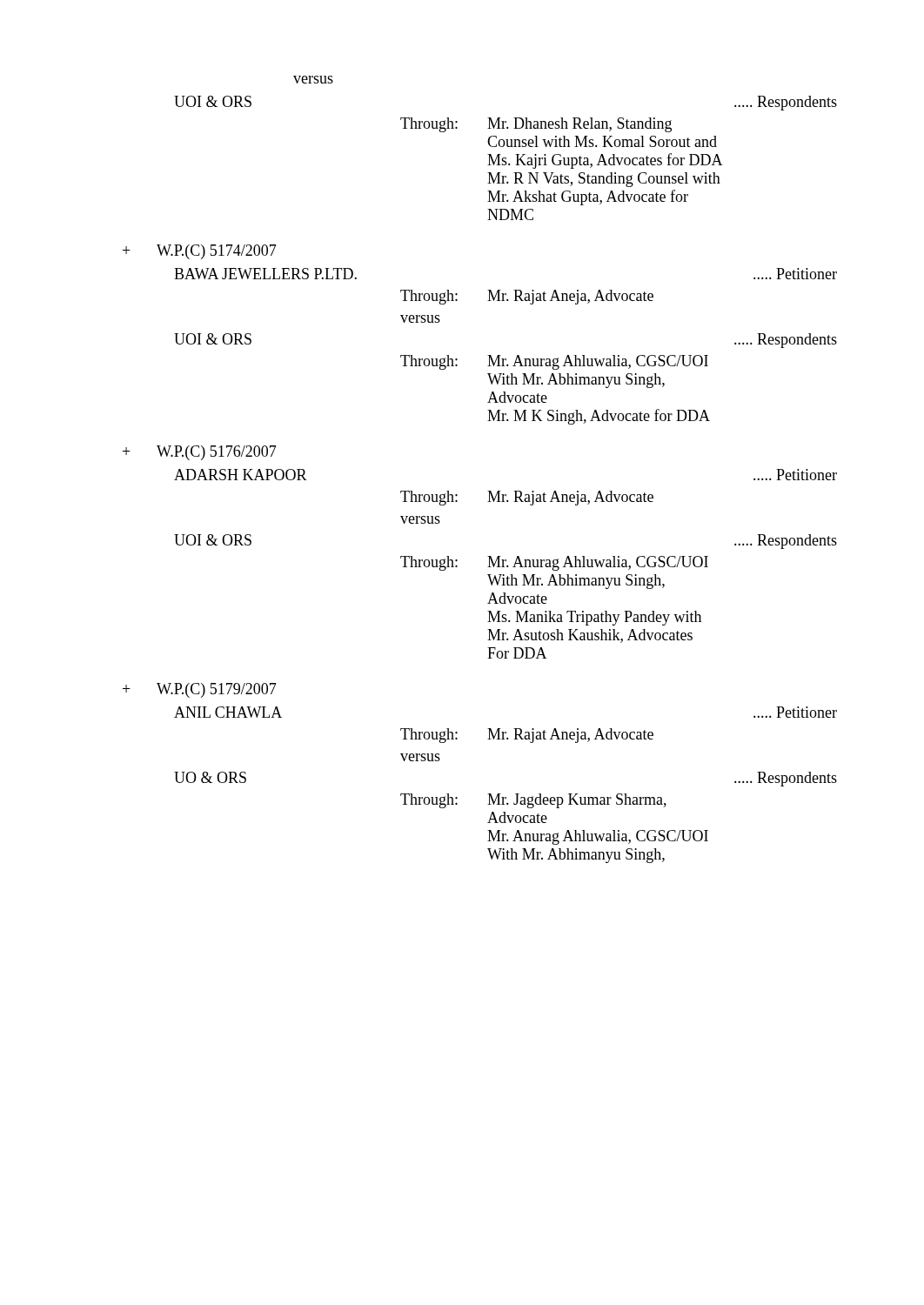This screenshot has height=1305, width=924.
Task: Point to the passage starting "ANIL CHAWLA ..... Petitioner"
Action: 230,712
